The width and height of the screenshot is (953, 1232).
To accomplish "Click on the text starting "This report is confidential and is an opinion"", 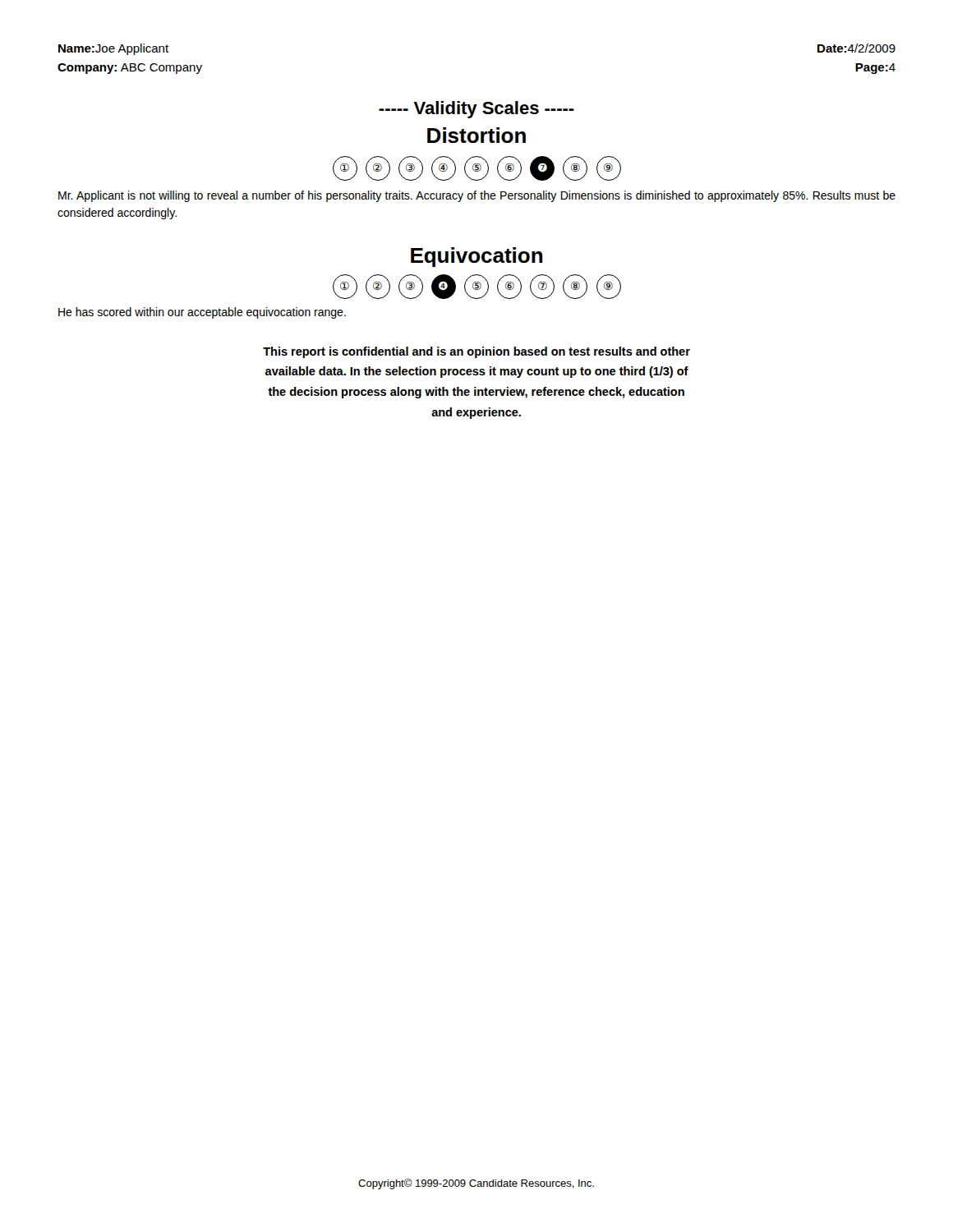I will point(476,382).
